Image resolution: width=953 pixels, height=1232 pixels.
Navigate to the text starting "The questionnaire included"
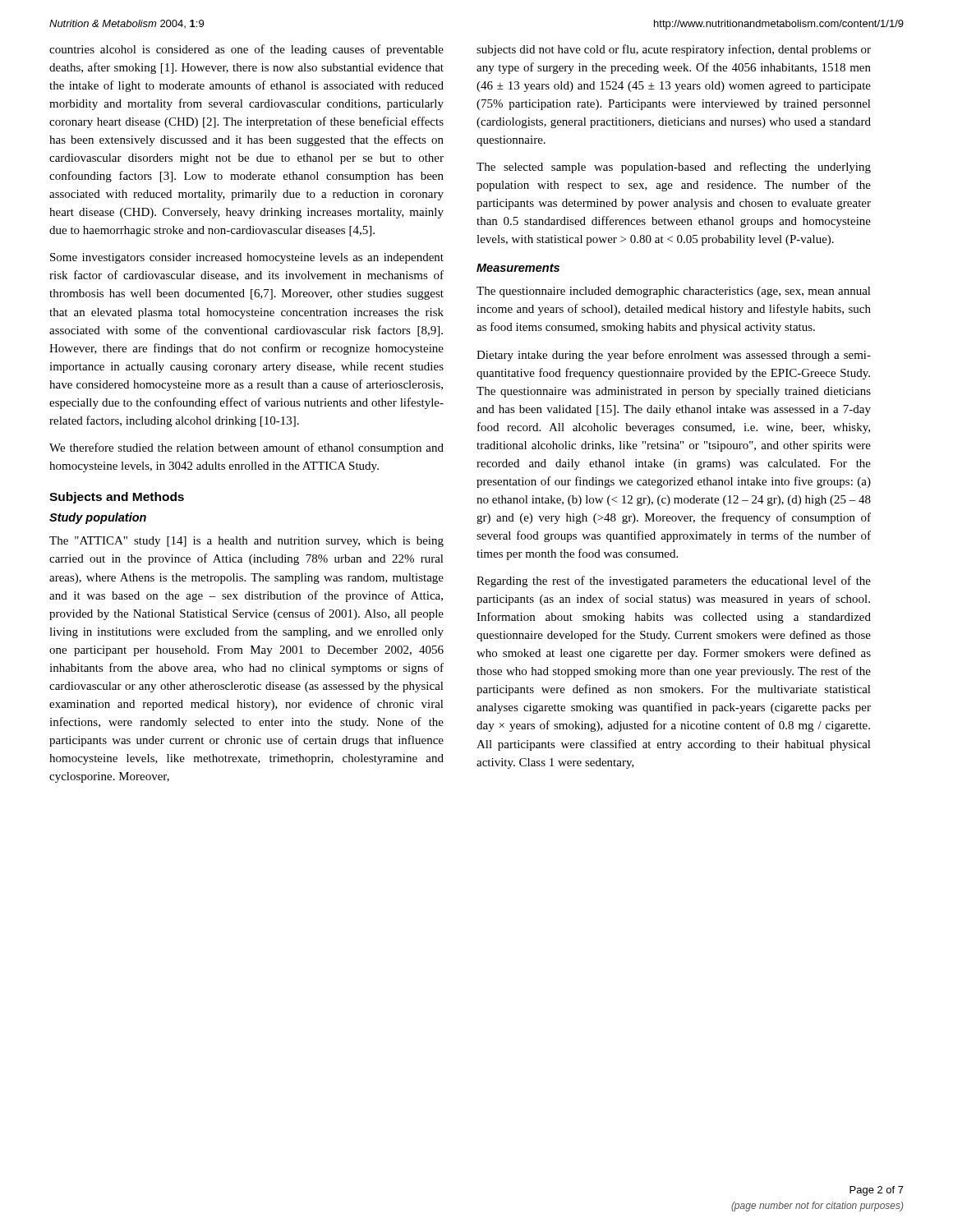(674, 309)
